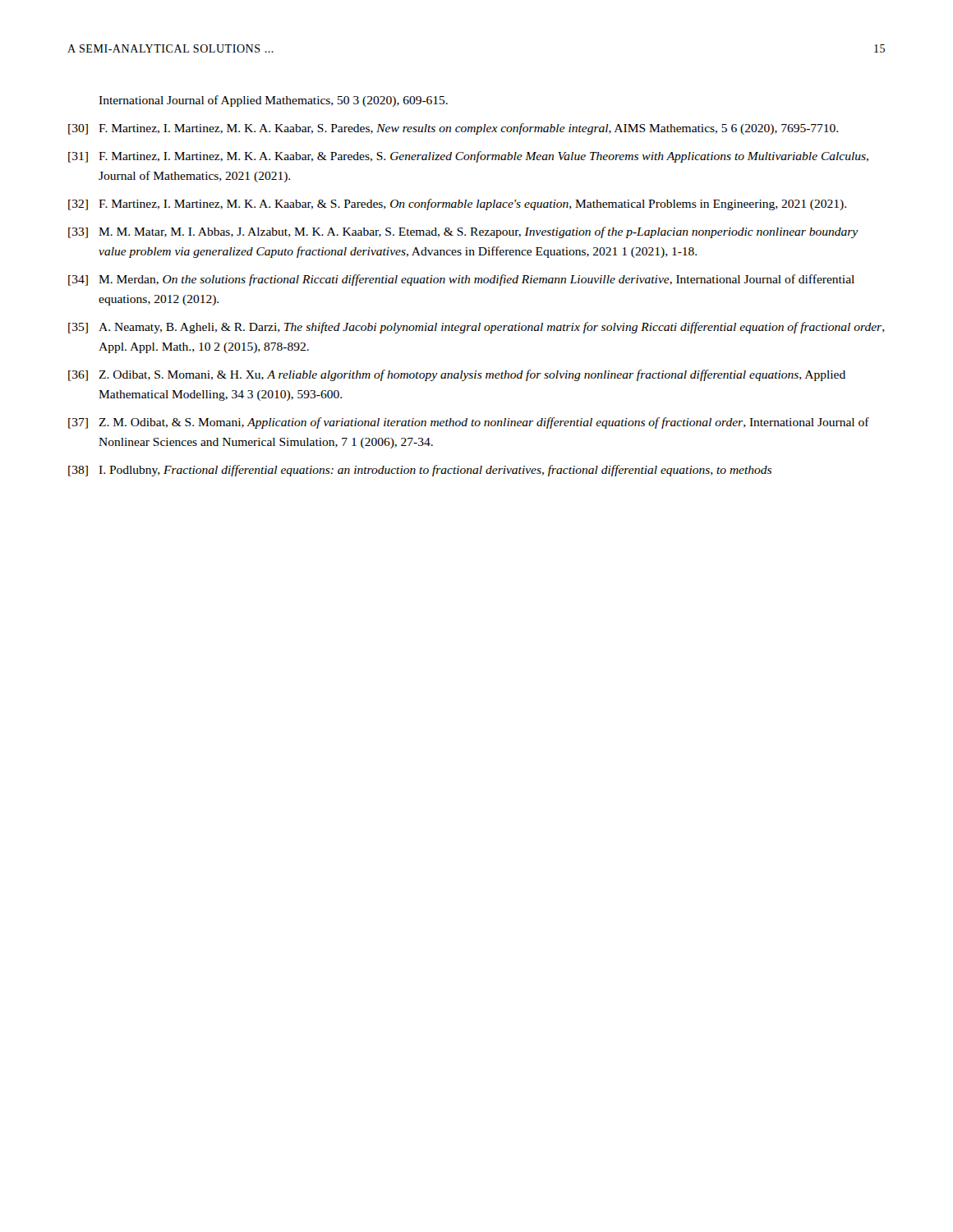Point to the text block starting "[32] F. Martinez, I. Martinez, M. K."
The width and height of the screenshot is (953, 1232).
[476, 204]
